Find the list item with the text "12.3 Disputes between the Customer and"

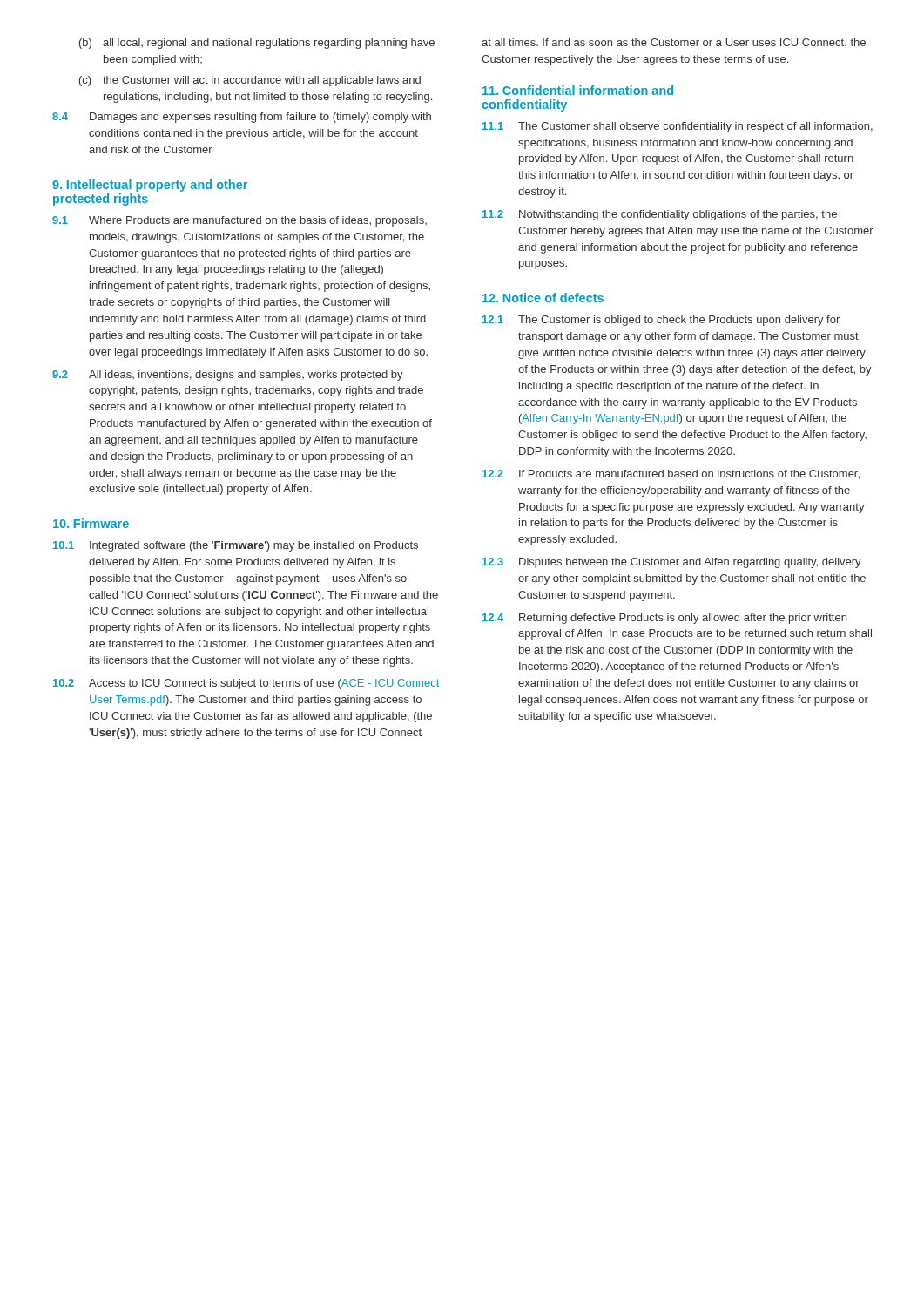678,579
